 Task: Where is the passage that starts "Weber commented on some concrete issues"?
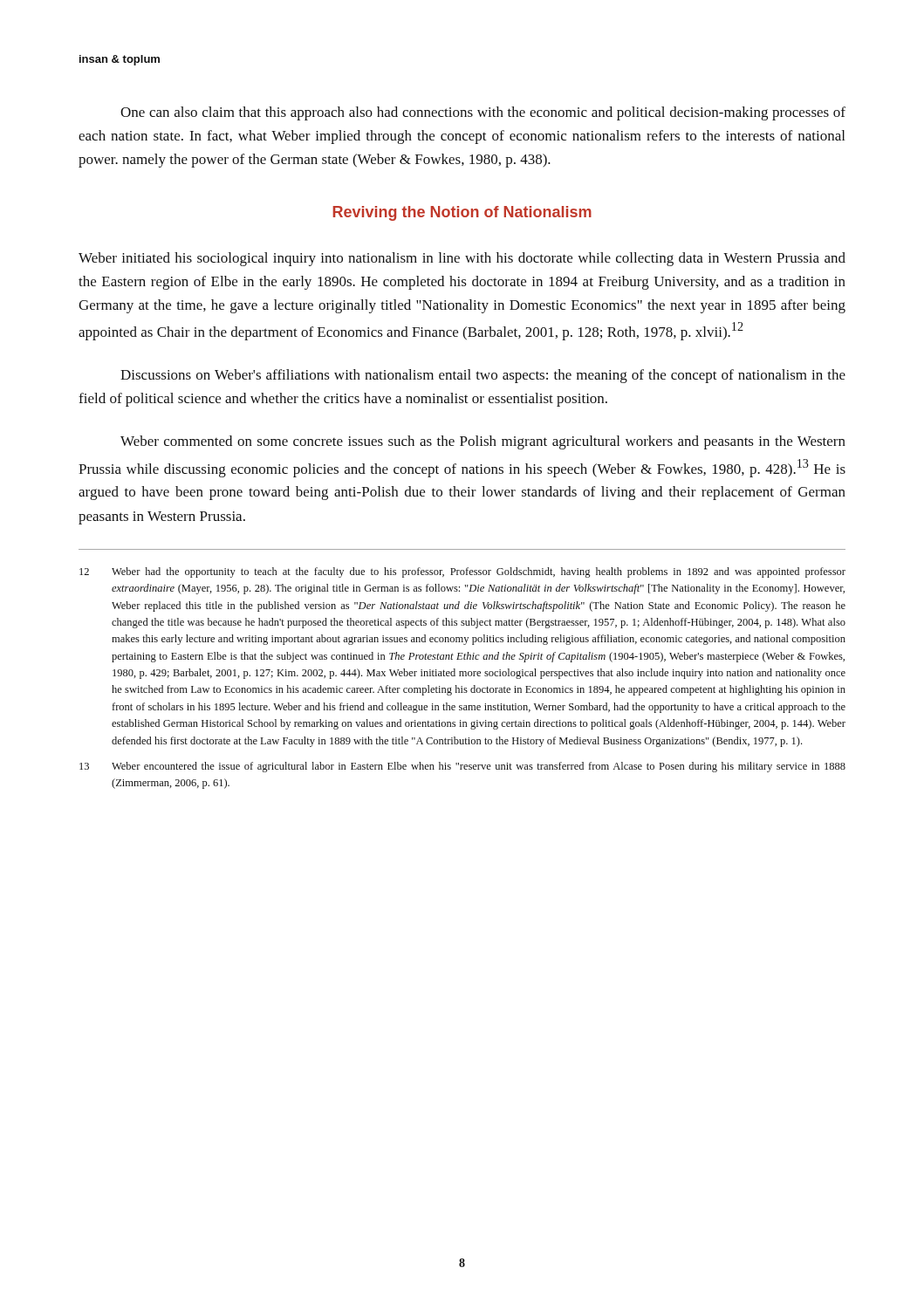pyautogui.click(x=462, y=479)
